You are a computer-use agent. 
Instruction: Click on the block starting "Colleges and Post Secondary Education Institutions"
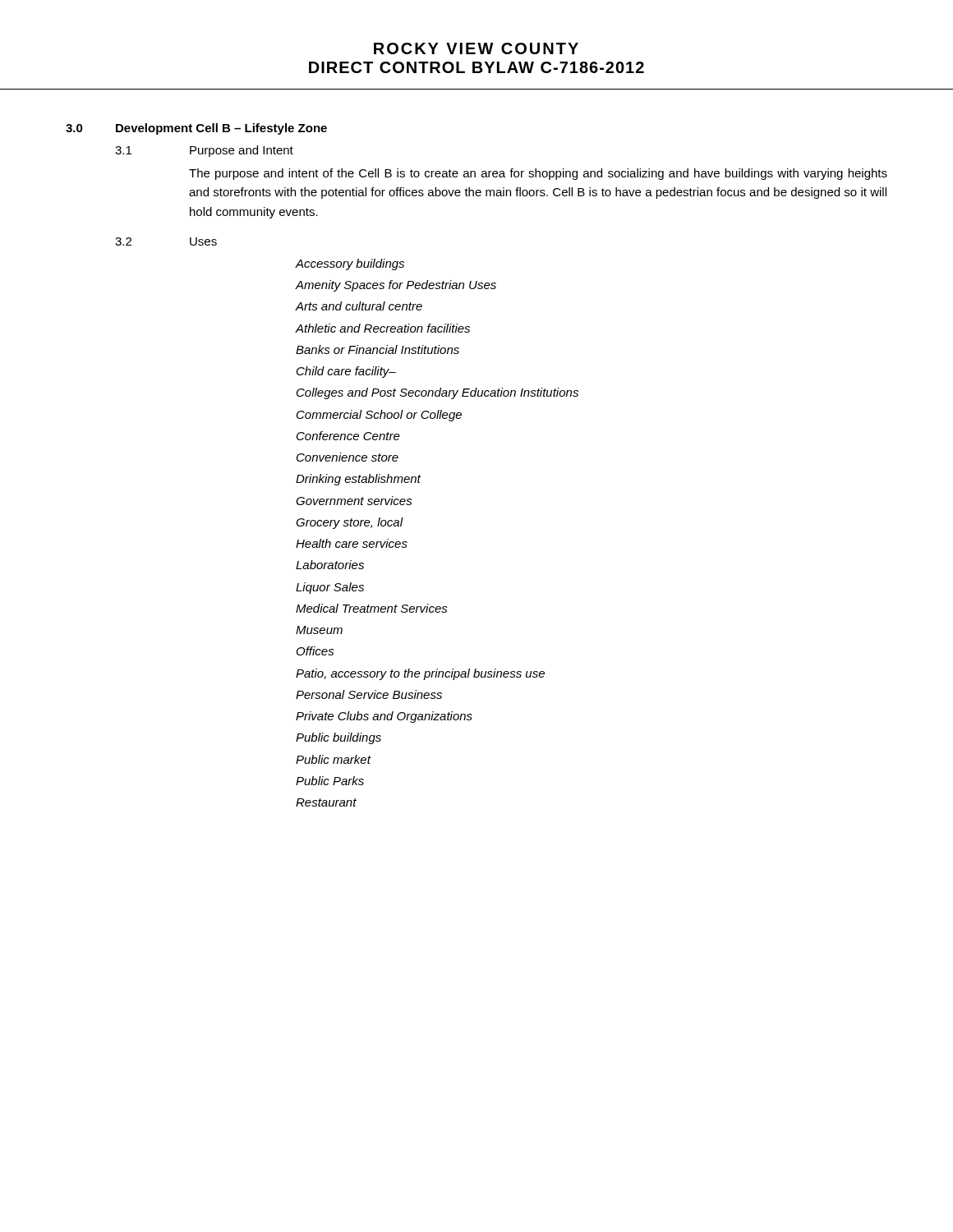437,392
